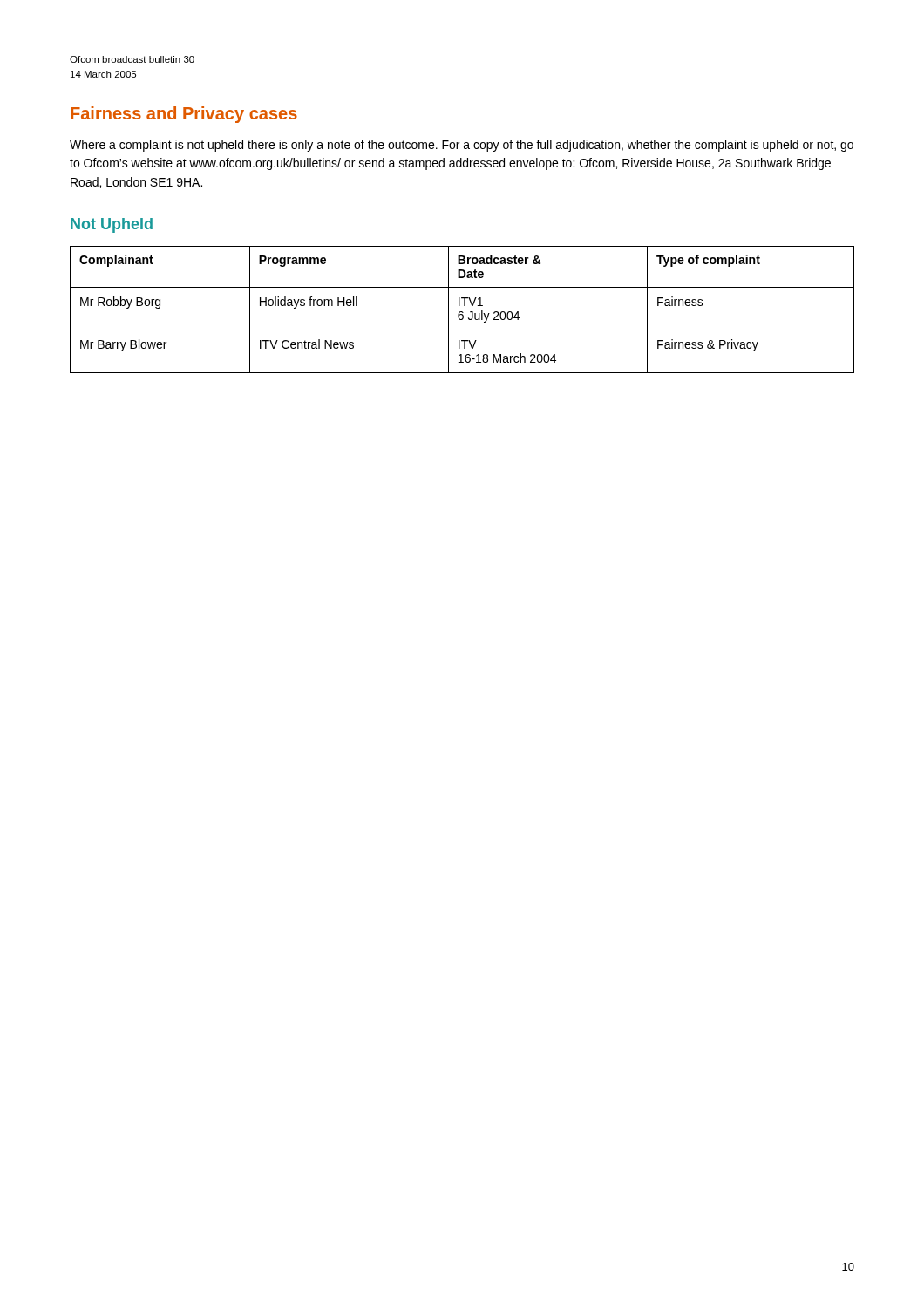Click on the table containing "Fairness & Privacy"
This screenshot has width=924, height=1308.
pyautogui.click(x=462, y=309)
